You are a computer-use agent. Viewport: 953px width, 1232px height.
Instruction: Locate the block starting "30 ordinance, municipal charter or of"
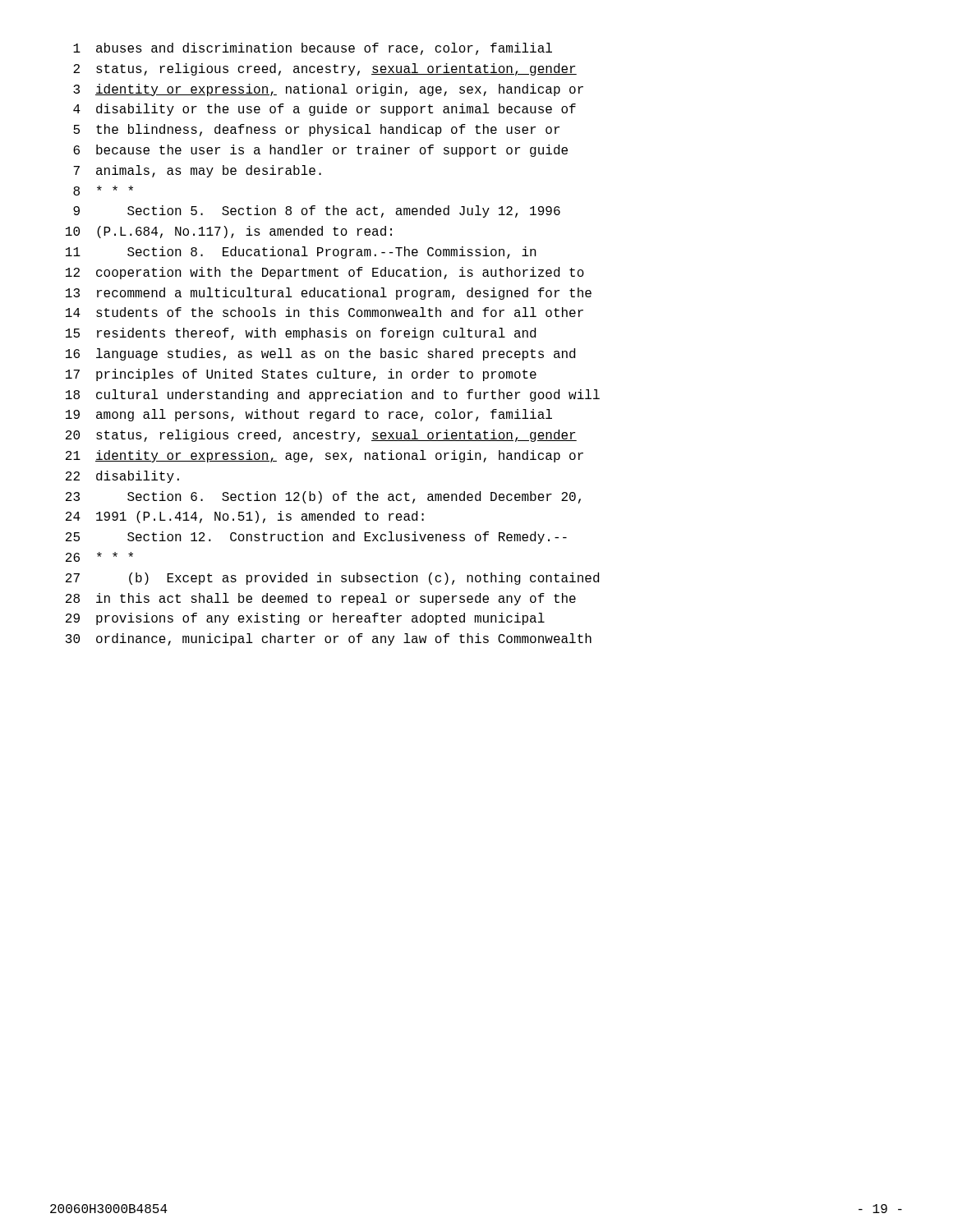pos(476,640)
